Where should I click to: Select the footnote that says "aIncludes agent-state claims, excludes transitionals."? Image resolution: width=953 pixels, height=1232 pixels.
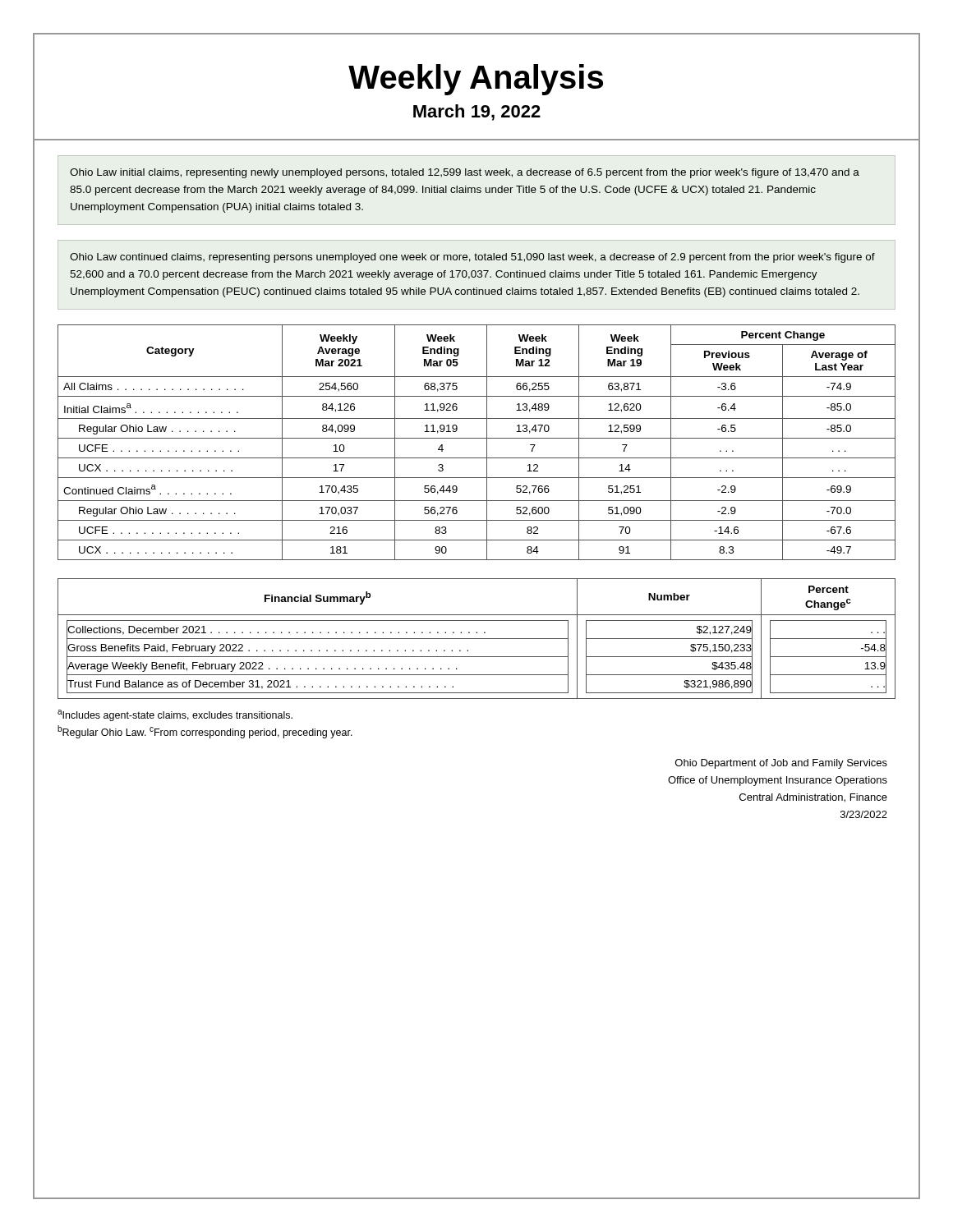click(175, 714)
